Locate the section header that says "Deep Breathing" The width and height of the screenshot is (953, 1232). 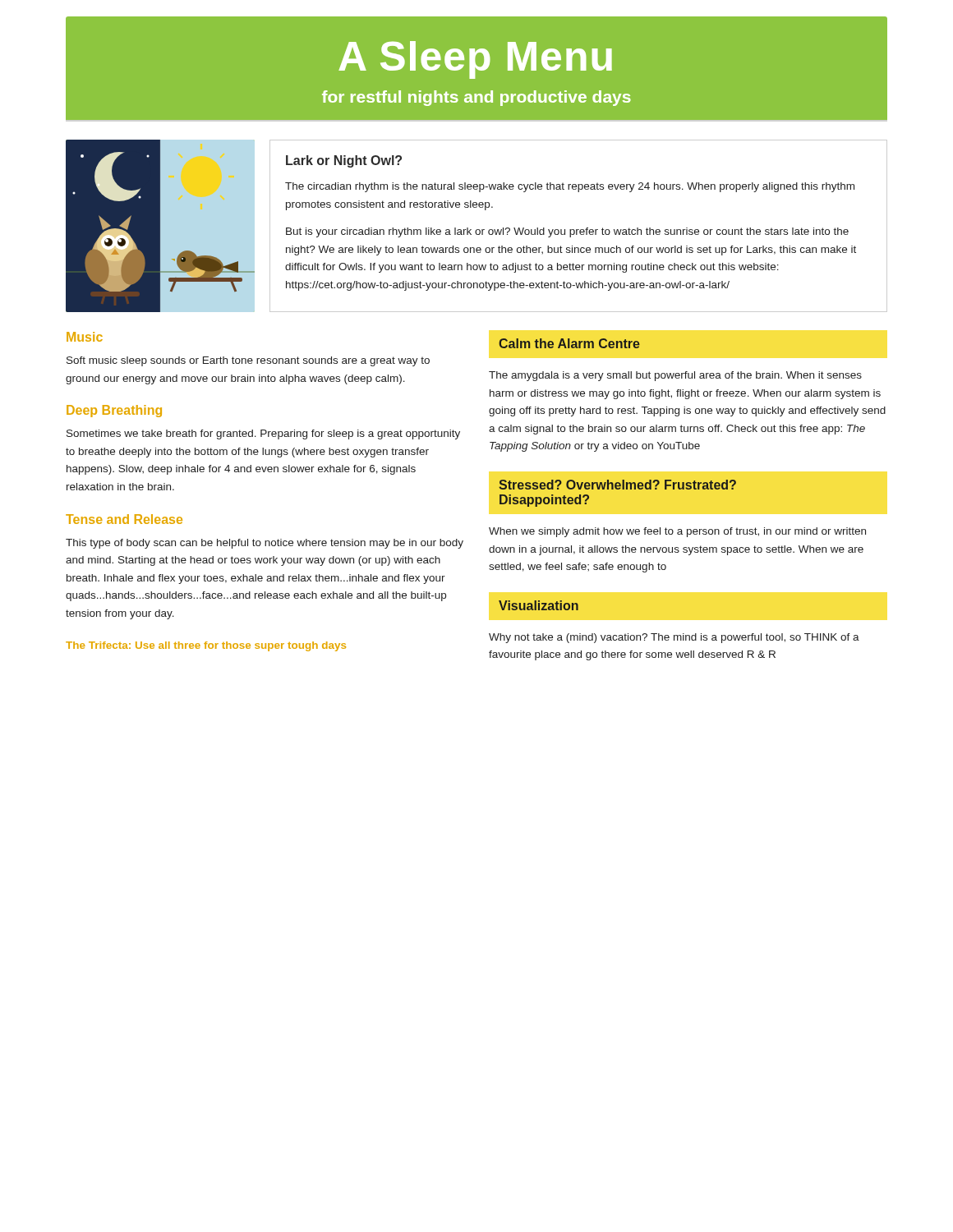(x=114, y=410)
